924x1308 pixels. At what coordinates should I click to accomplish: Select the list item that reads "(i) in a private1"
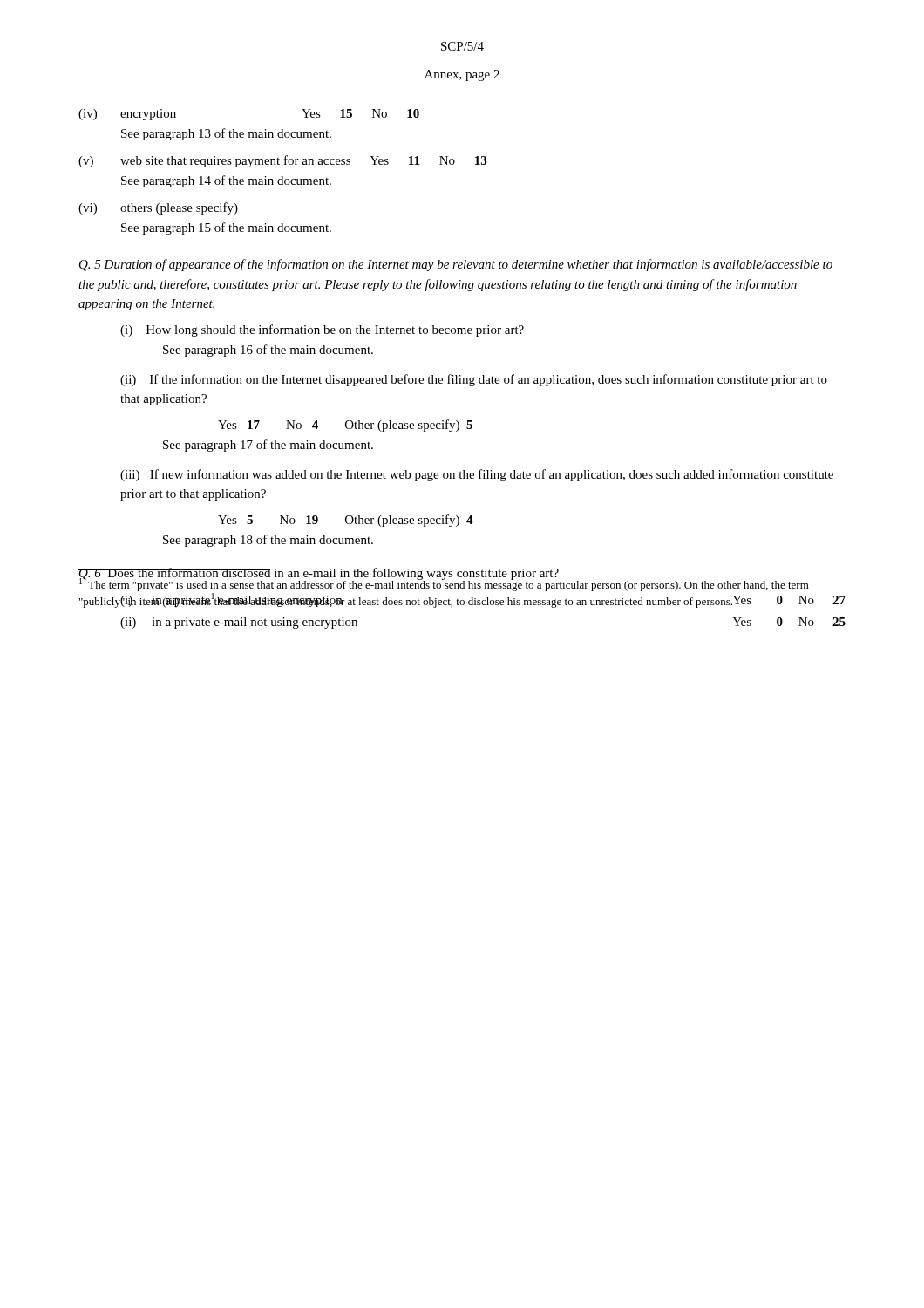(483, 600)
